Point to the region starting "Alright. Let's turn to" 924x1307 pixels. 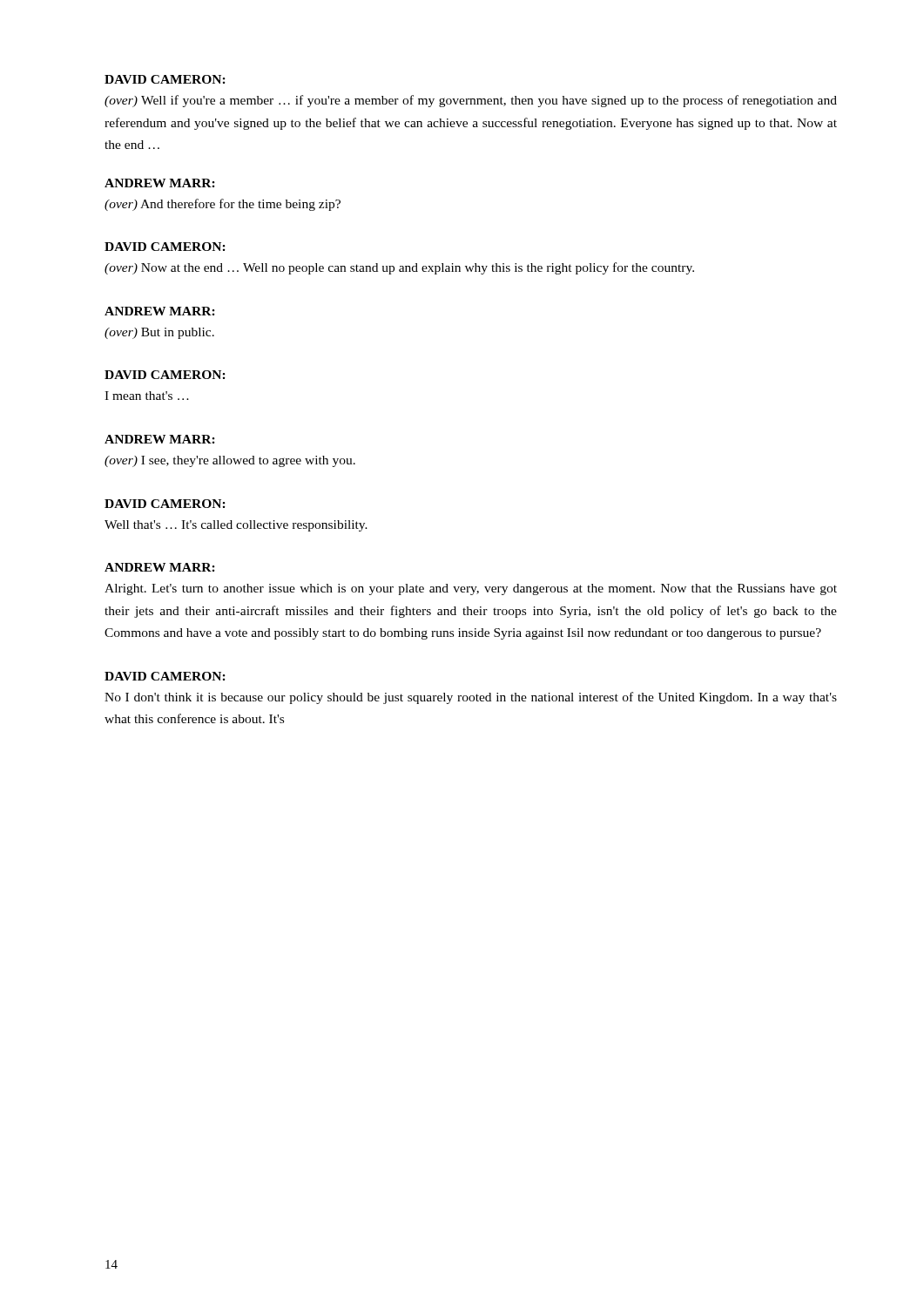[x=471, y=610]
